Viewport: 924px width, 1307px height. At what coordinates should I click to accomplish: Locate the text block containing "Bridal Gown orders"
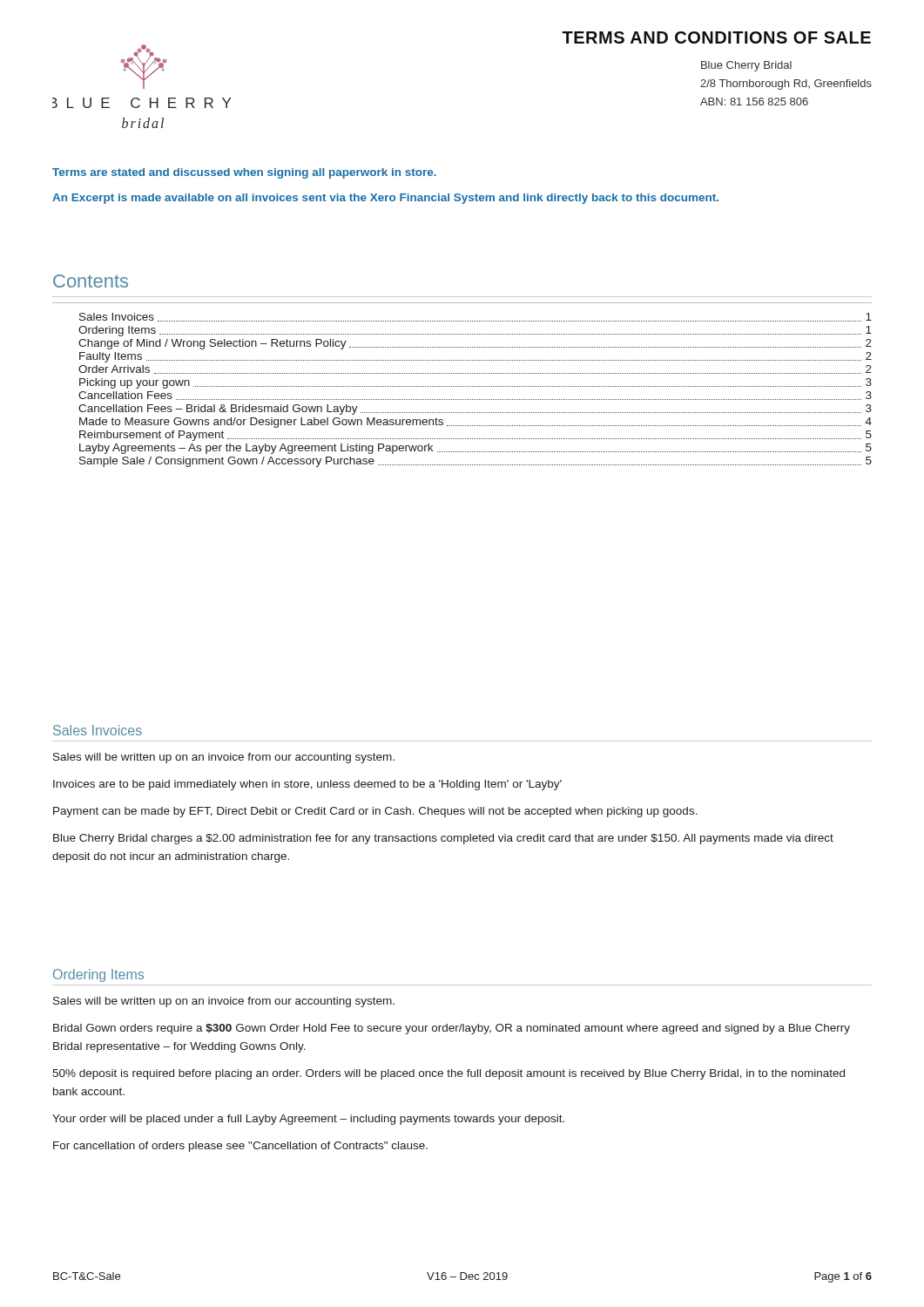[x=451, y=1037]
